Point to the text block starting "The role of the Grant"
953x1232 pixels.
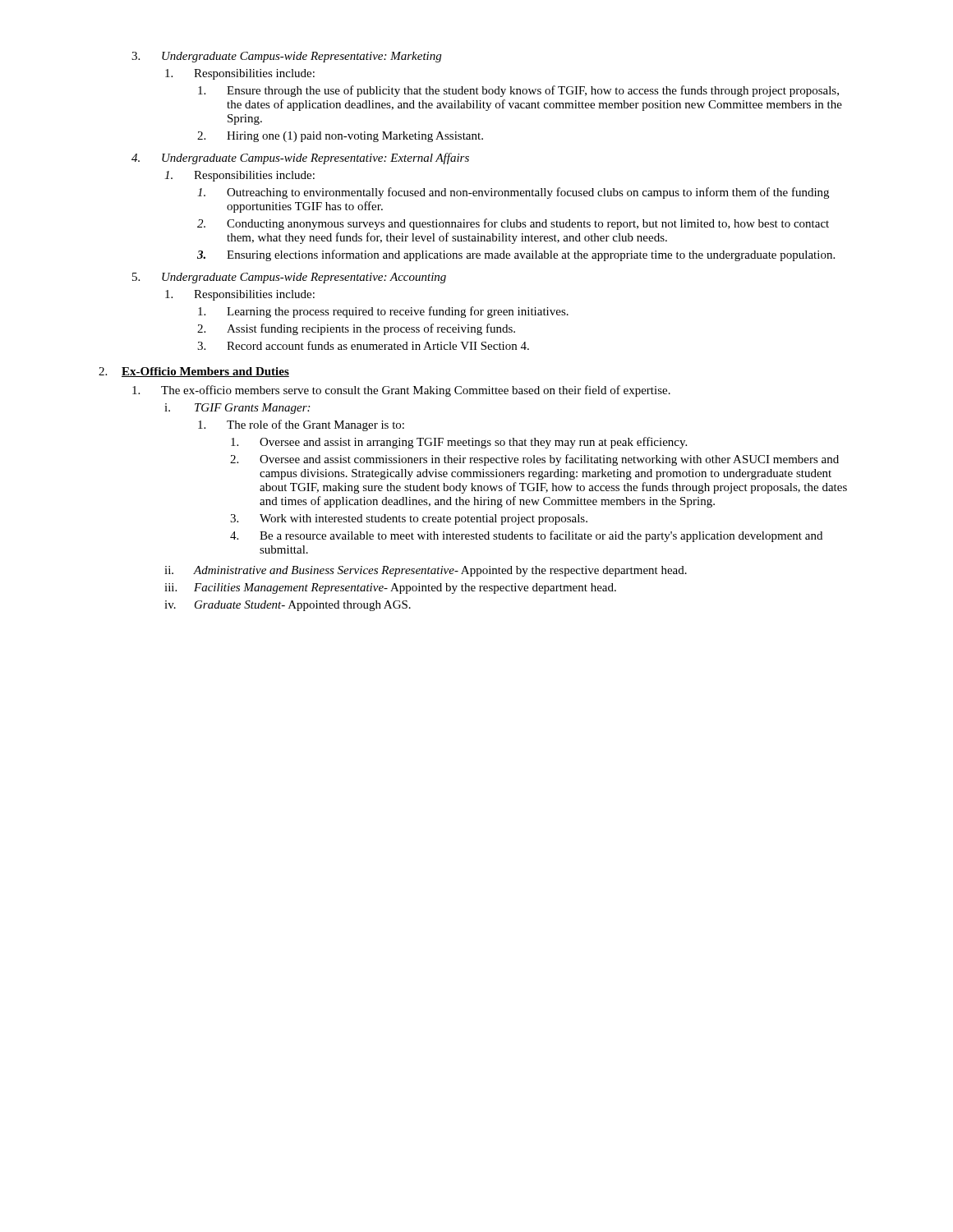coord(301,425)
